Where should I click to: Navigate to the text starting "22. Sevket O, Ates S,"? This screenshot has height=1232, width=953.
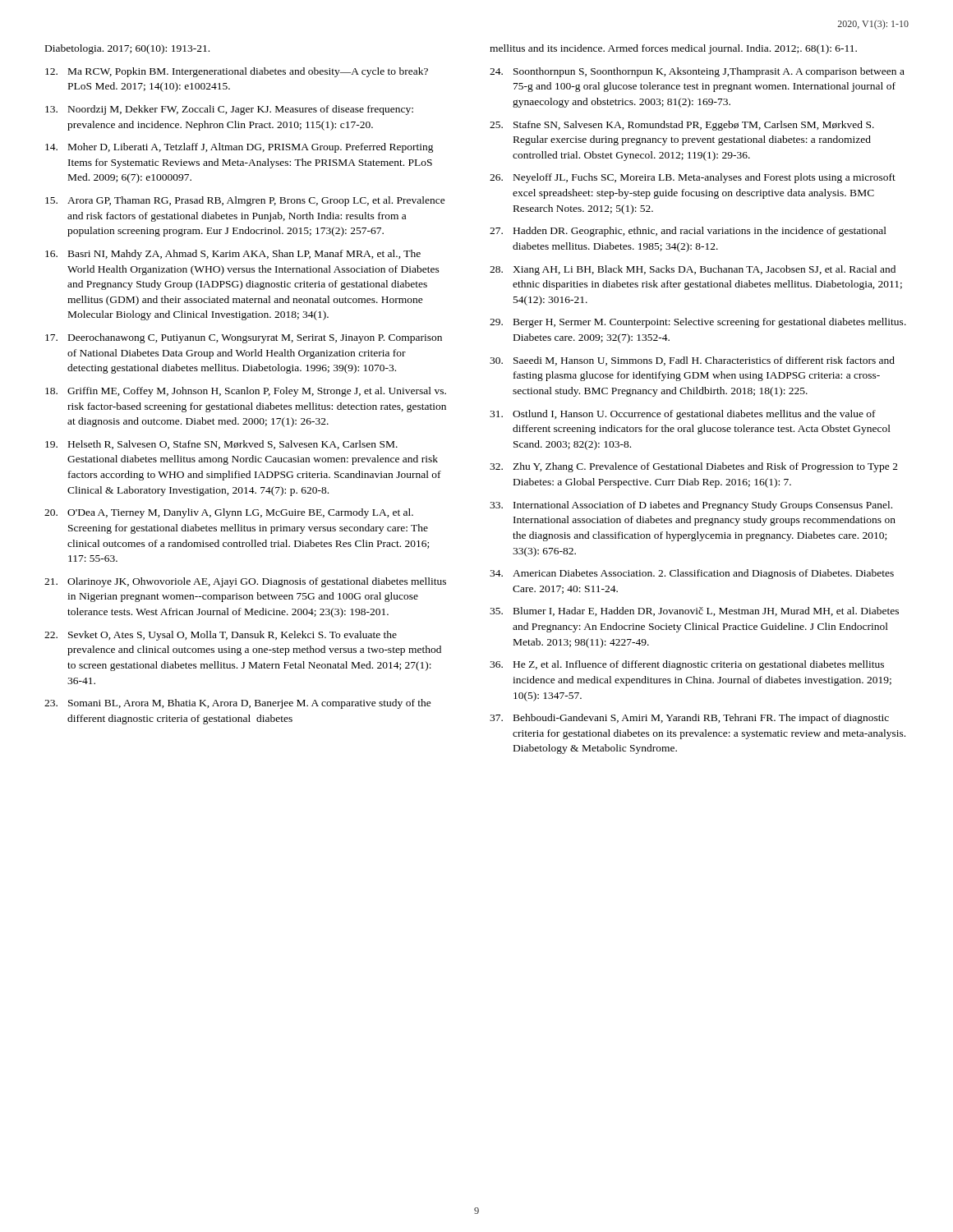[246, 658]
